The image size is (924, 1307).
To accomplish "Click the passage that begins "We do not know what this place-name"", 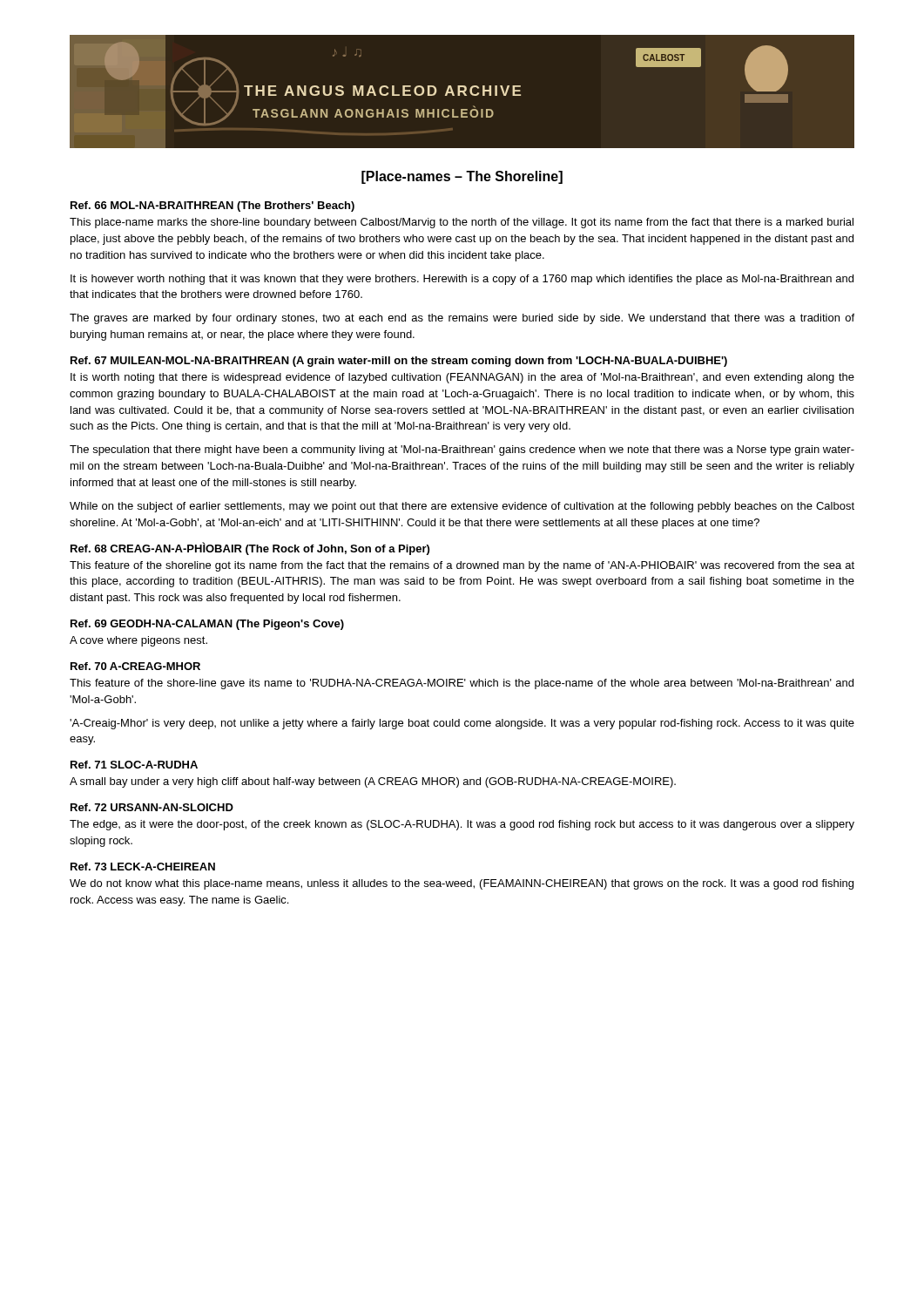I will pos(462,891).
